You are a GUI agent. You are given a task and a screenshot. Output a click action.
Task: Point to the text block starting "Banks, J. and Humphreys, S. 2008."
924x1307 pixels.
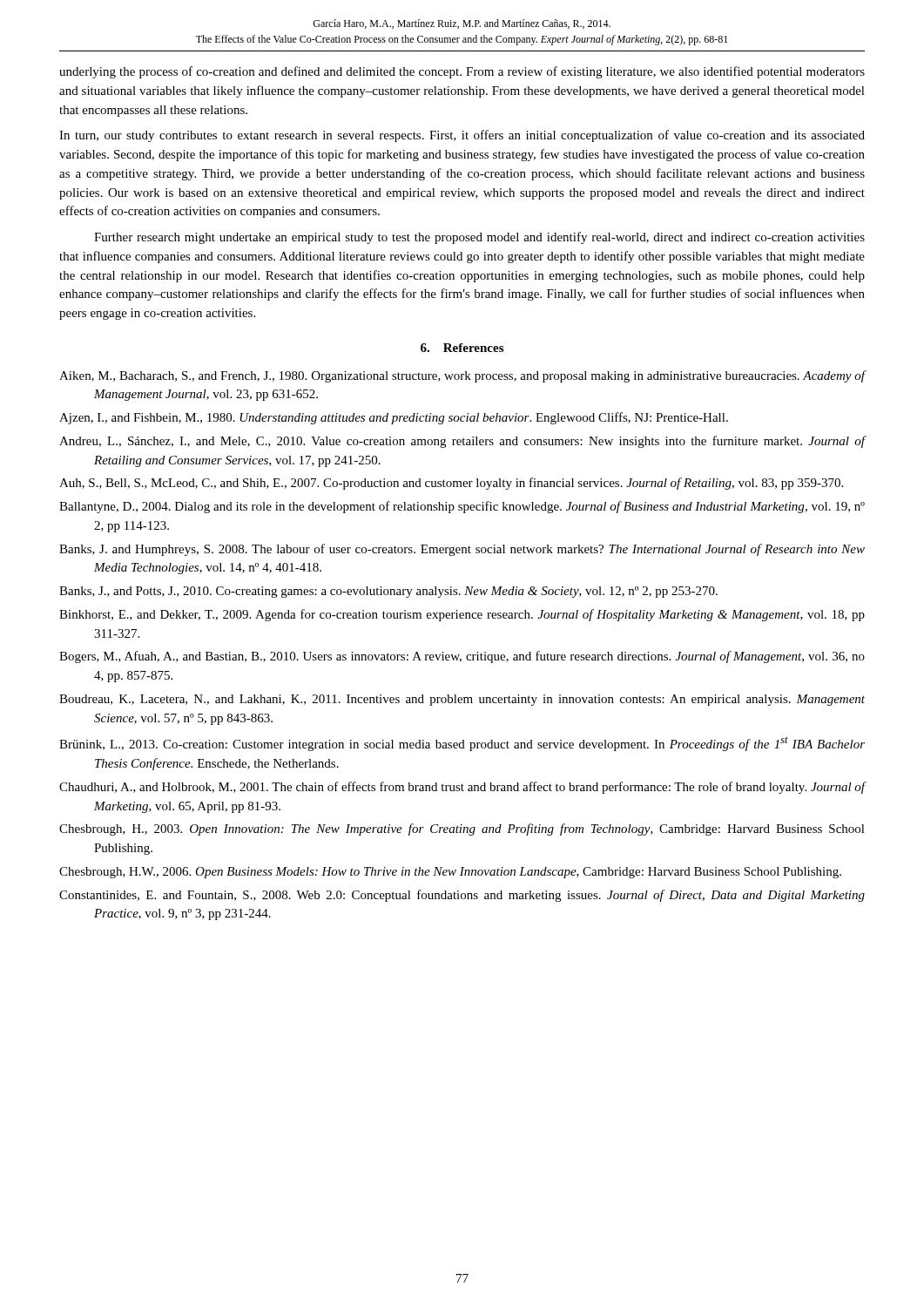[x=462, y=558]
